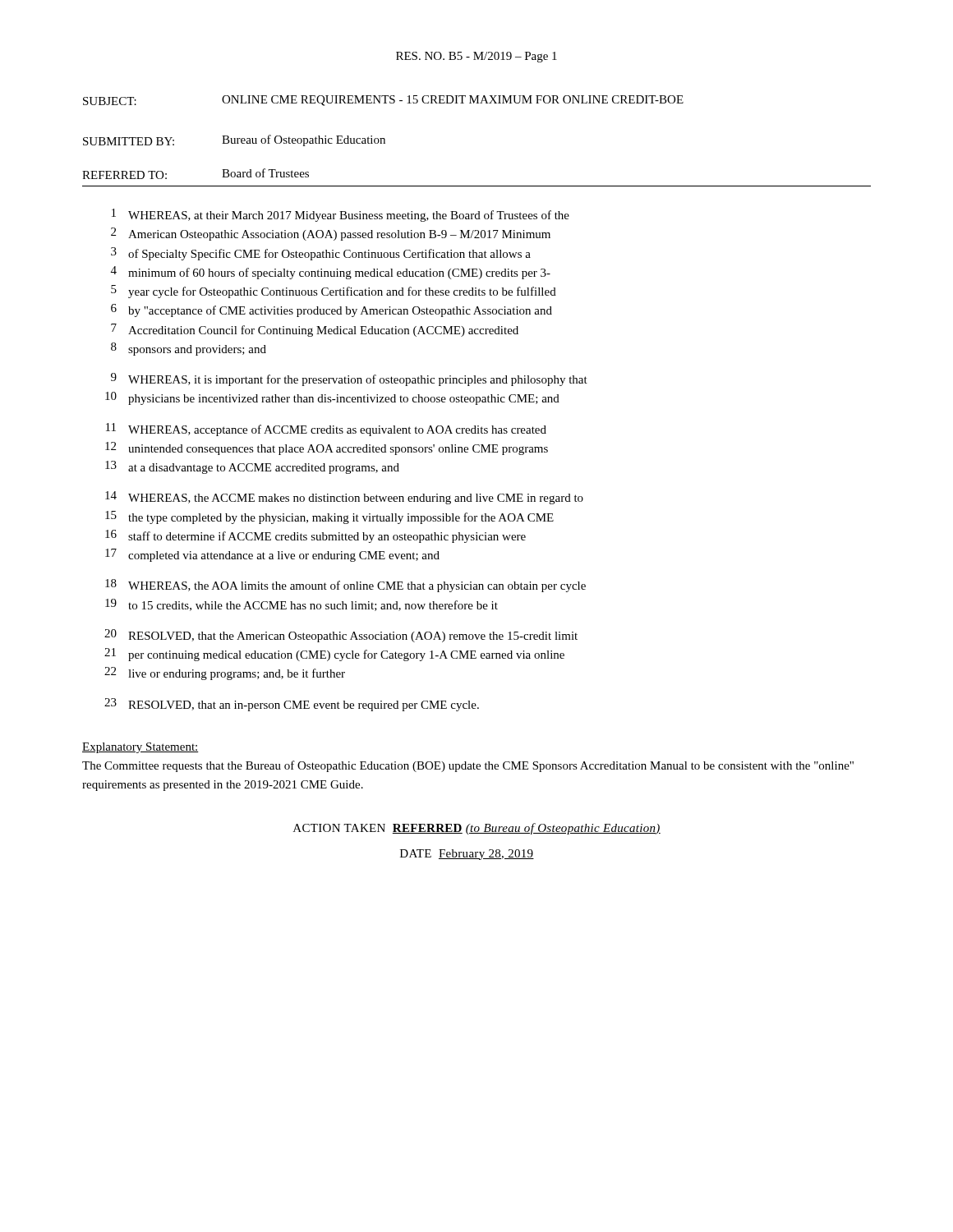Find the passage starting "Explanatory Statement: The"
The width and height of the screenshot is (953, 1232).
[476, 766]
